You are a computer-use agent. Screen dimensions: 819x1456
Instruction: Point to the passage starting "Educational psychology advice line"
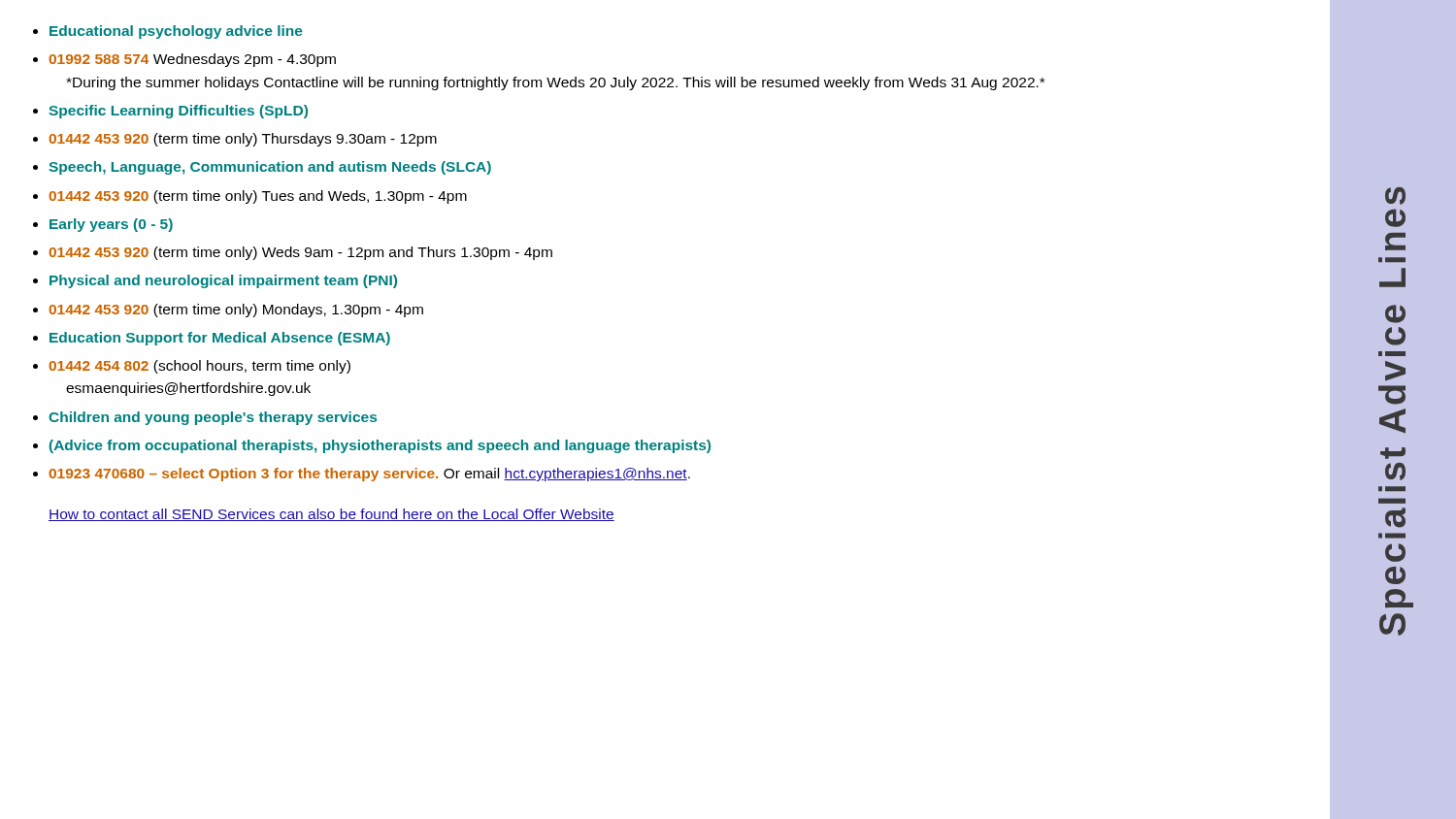click(176, 31)
